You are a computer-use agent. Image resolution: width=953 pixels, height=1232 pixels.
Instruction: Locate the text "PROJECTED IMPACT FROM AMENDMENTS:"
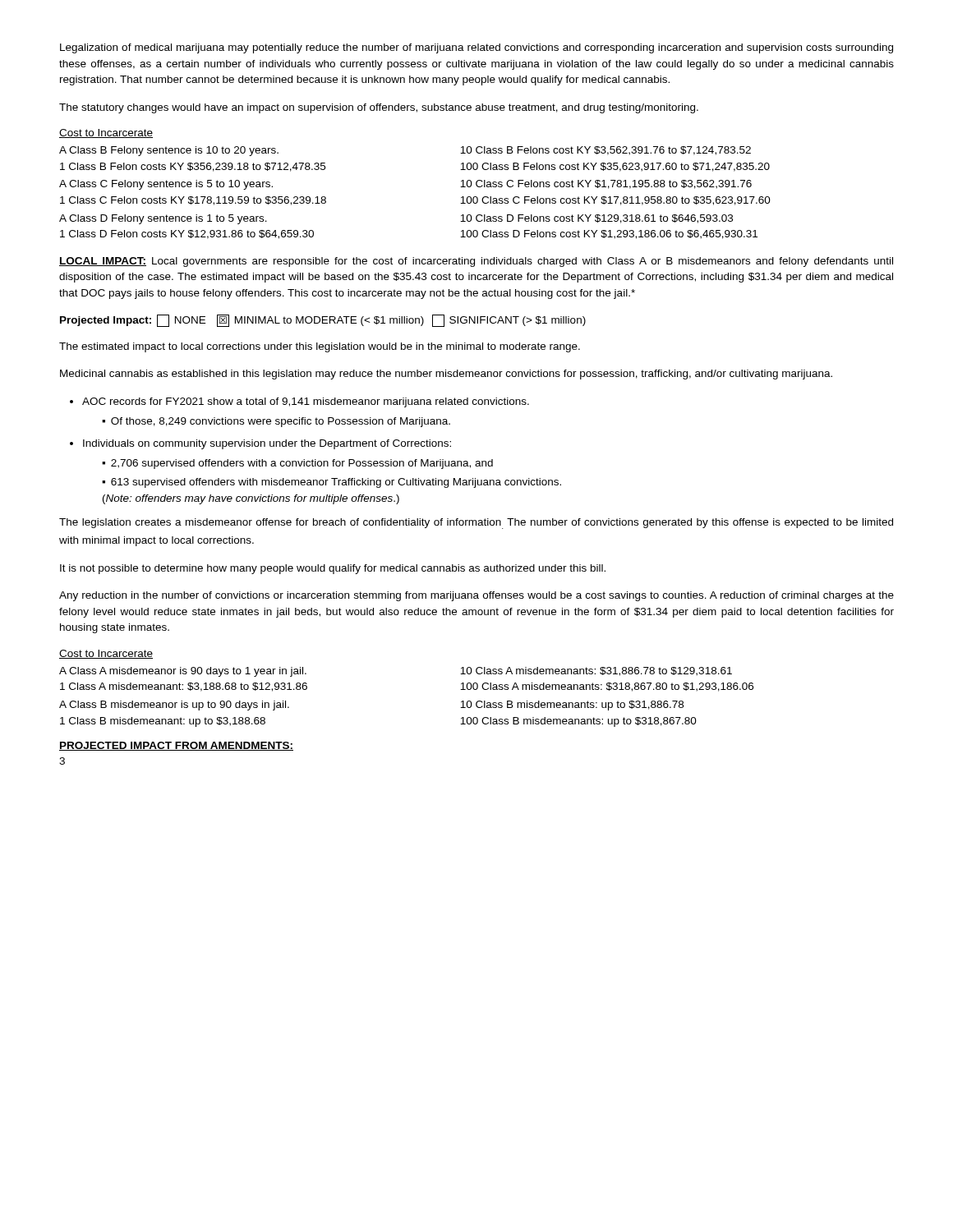coord(176,745)
